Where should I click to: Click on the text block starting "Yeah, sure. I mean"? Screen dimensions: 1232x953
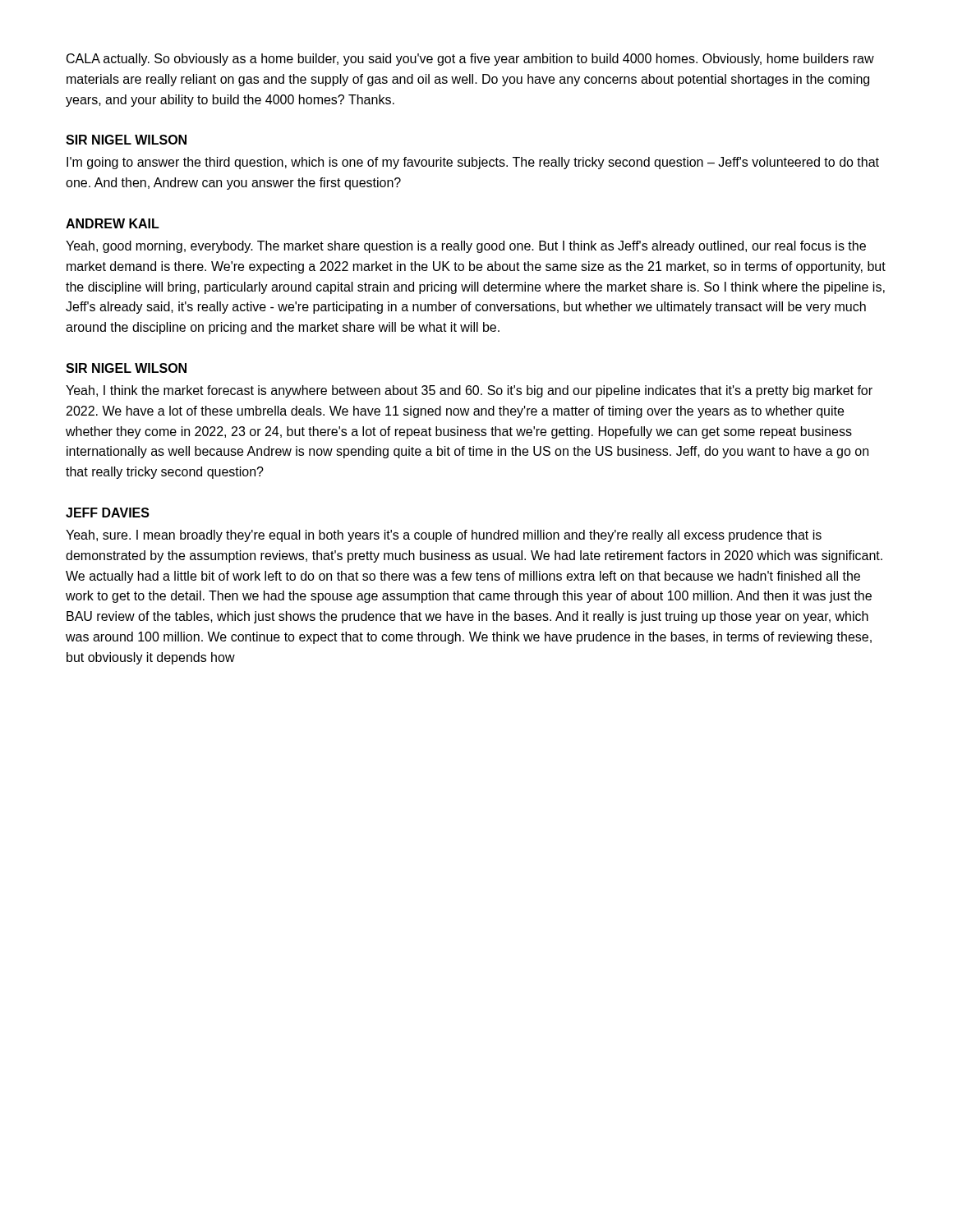point(475,596)
